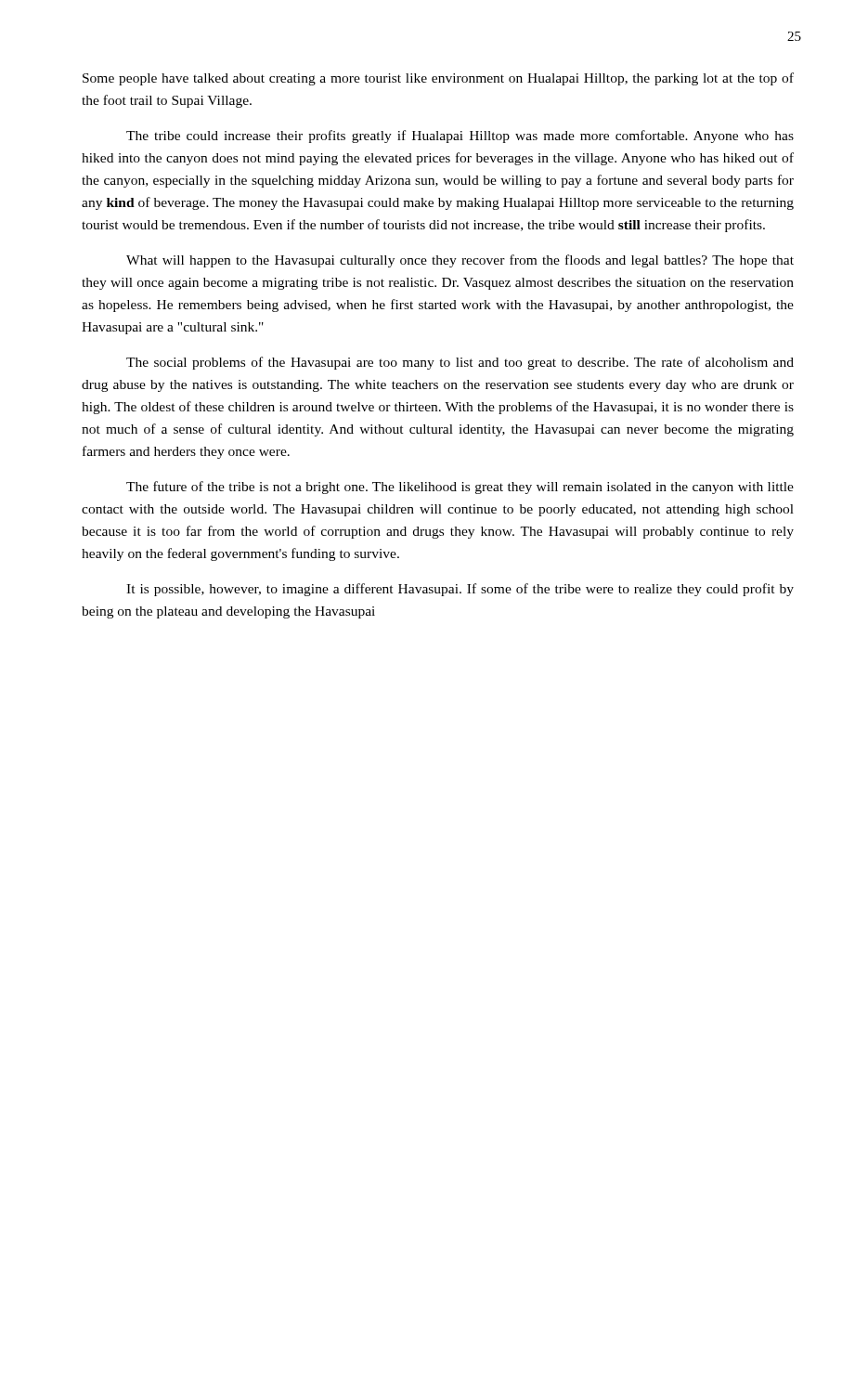Screen dimensions: 1393x868
Task: Point to the block beginning "The social problems of the Havasupai are"
Action: click(438, 406)
